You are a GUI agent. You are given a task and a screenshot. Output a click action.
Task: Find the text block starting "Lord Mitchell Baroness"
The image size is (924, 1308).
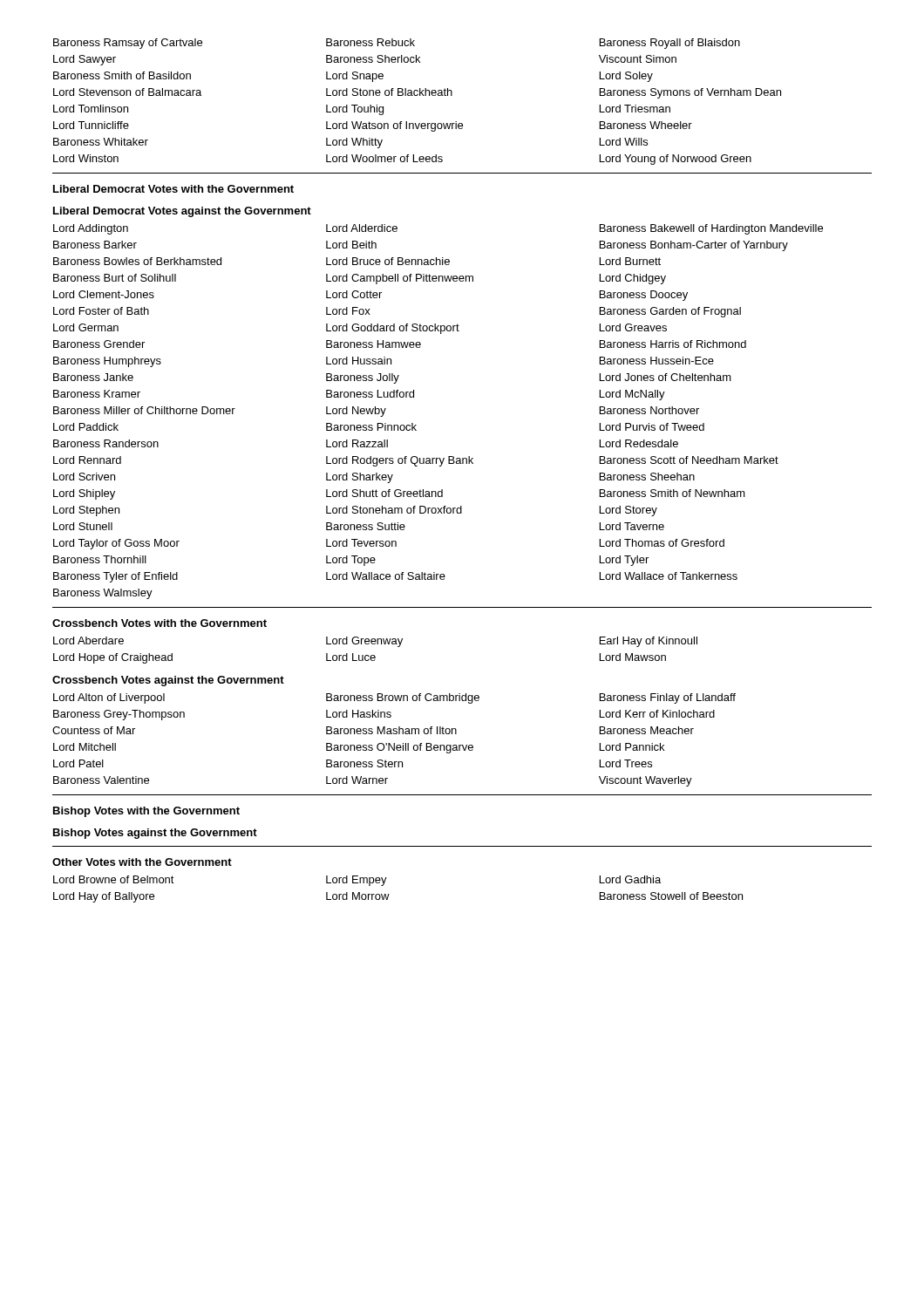pyautogui.click(x=462, y=747)
